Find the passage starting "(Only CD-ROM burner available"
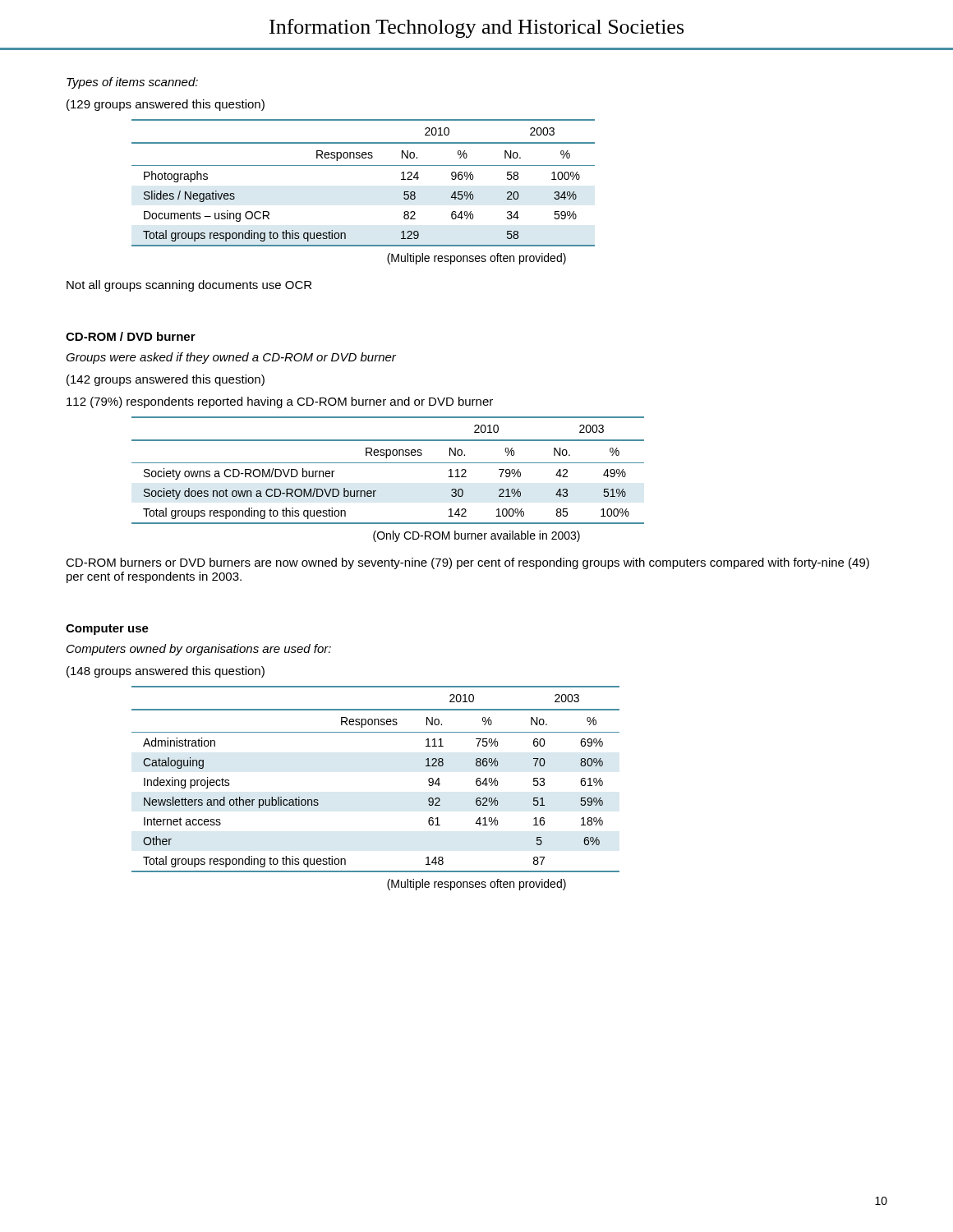953x1232 pixels. click(476, 535)
